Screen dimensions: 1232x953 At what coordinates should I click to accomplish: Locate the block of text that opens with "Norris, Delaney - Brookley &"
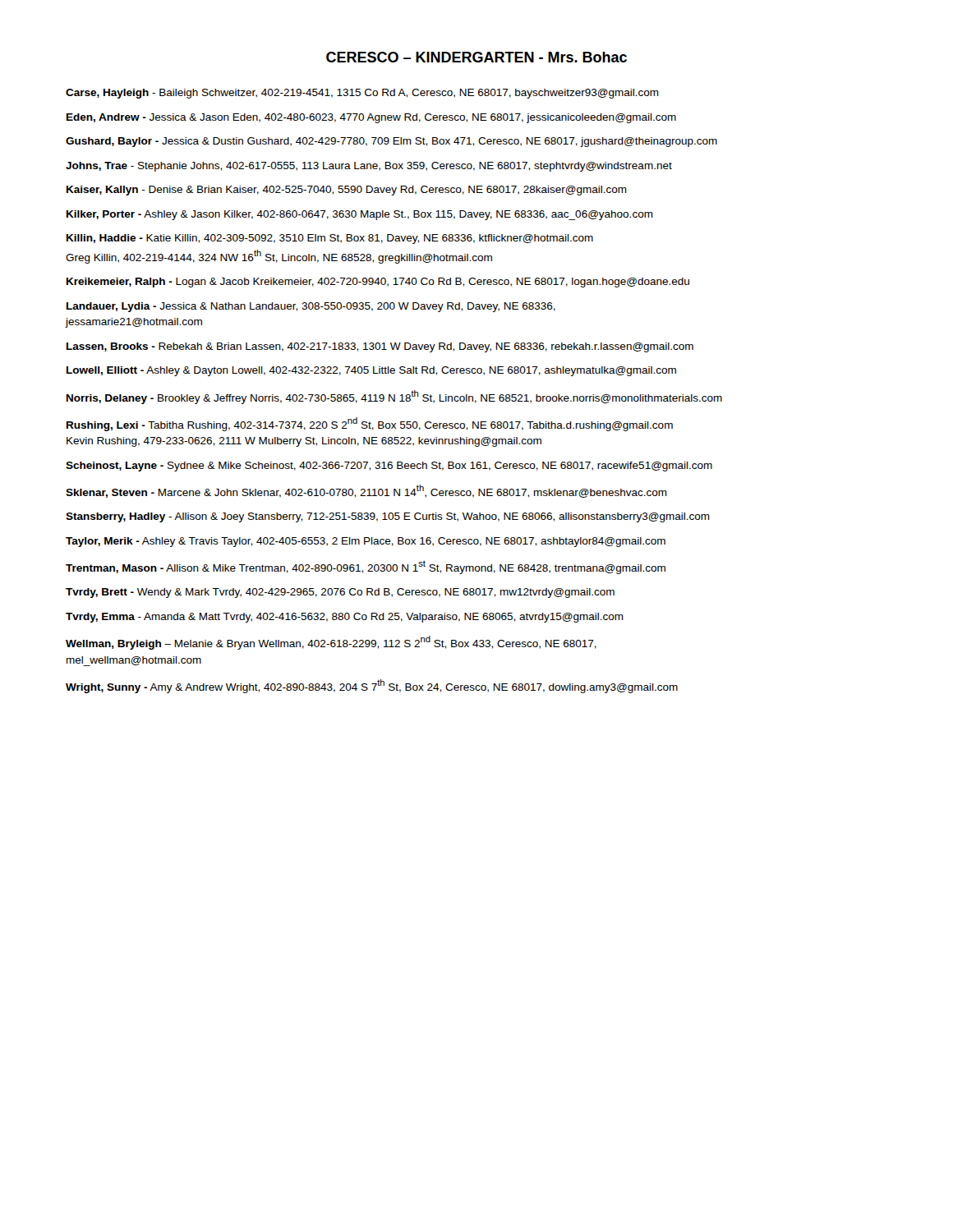coord(394,396)
